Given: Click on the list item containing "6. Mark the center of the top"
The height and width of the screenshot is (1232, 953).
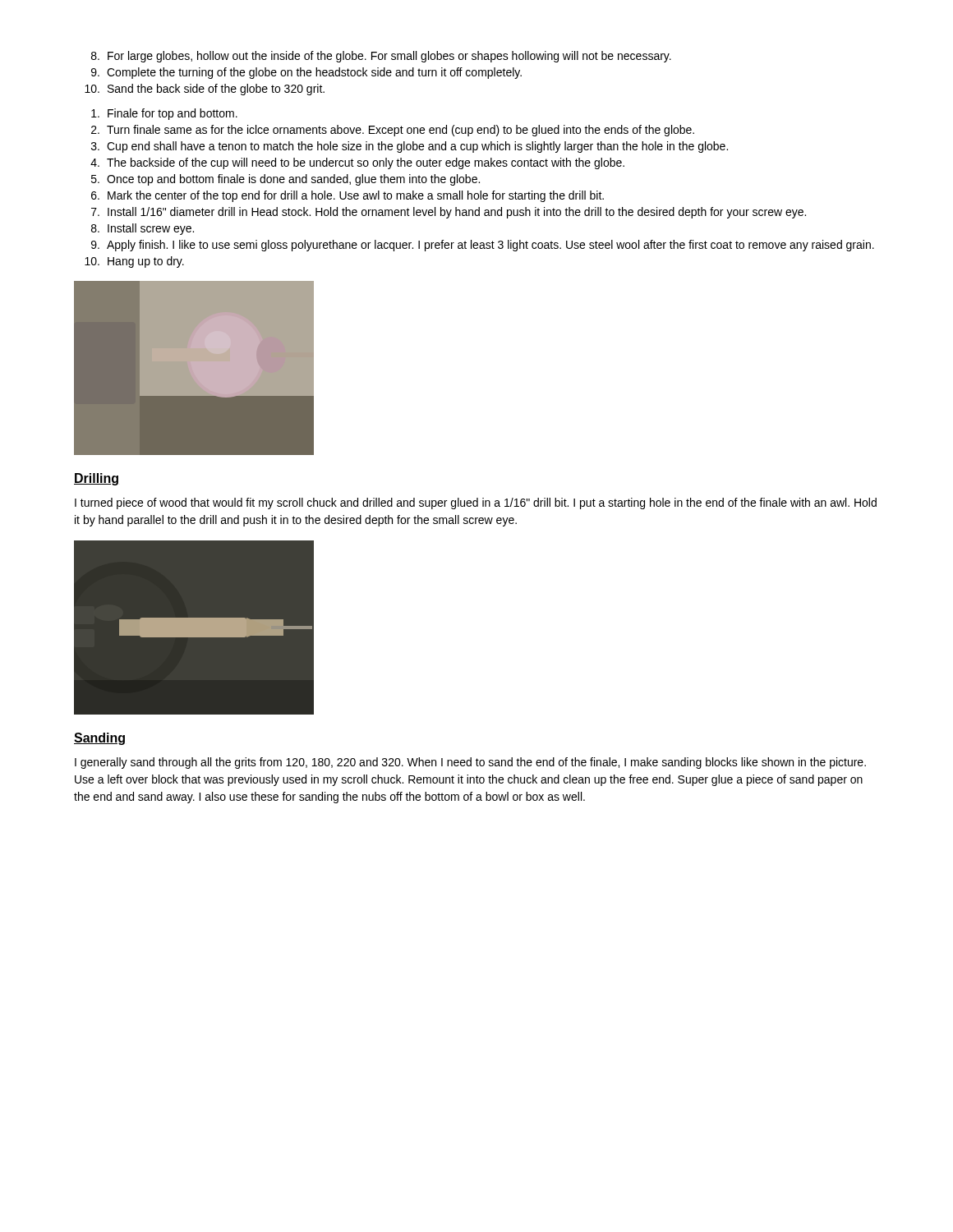Looking at the screenshot, I should pos(339,195).
